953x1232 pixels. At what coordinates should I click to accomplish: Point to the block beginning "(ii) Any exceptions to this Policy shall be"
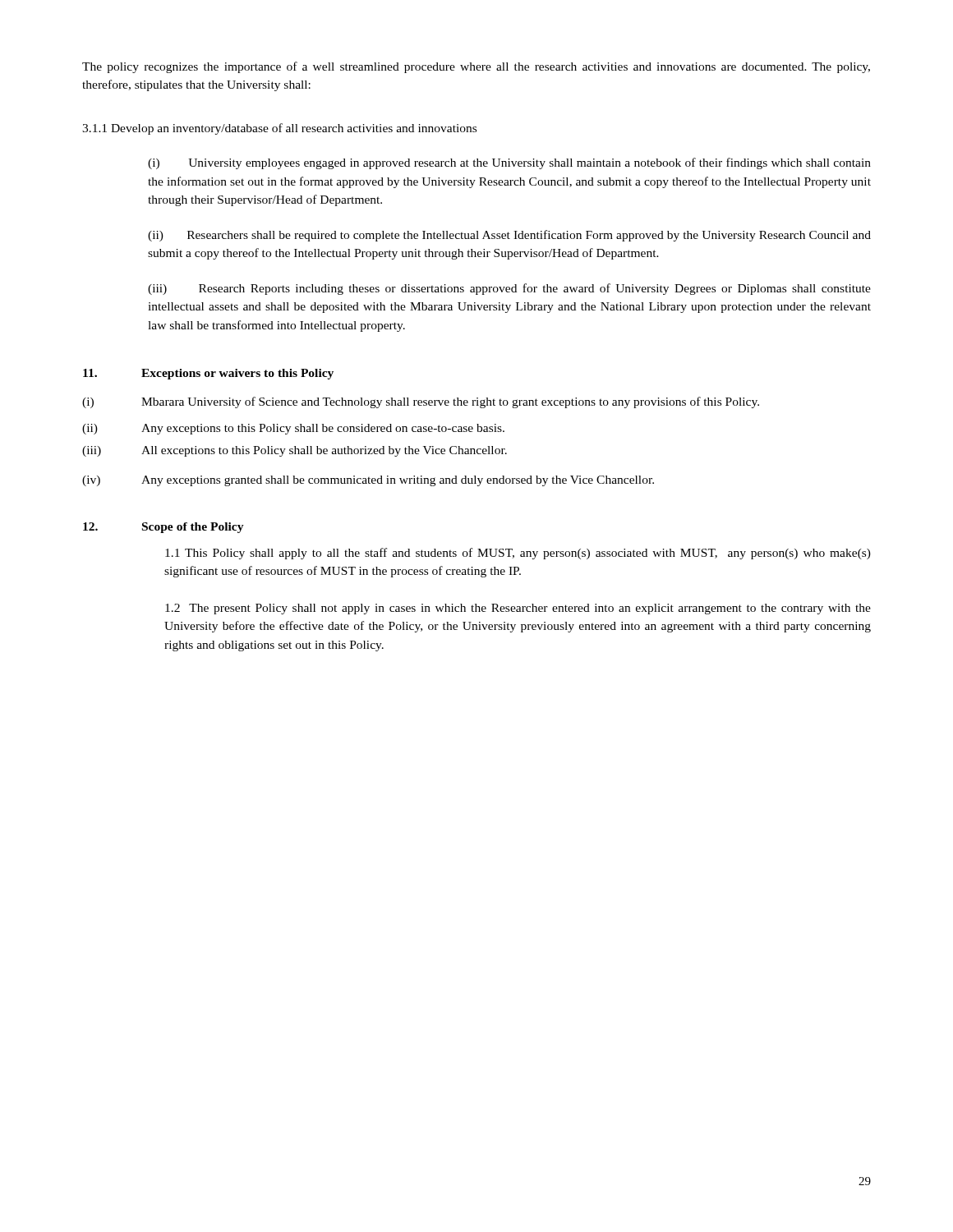pyautogui.click(x=476, y=428)
